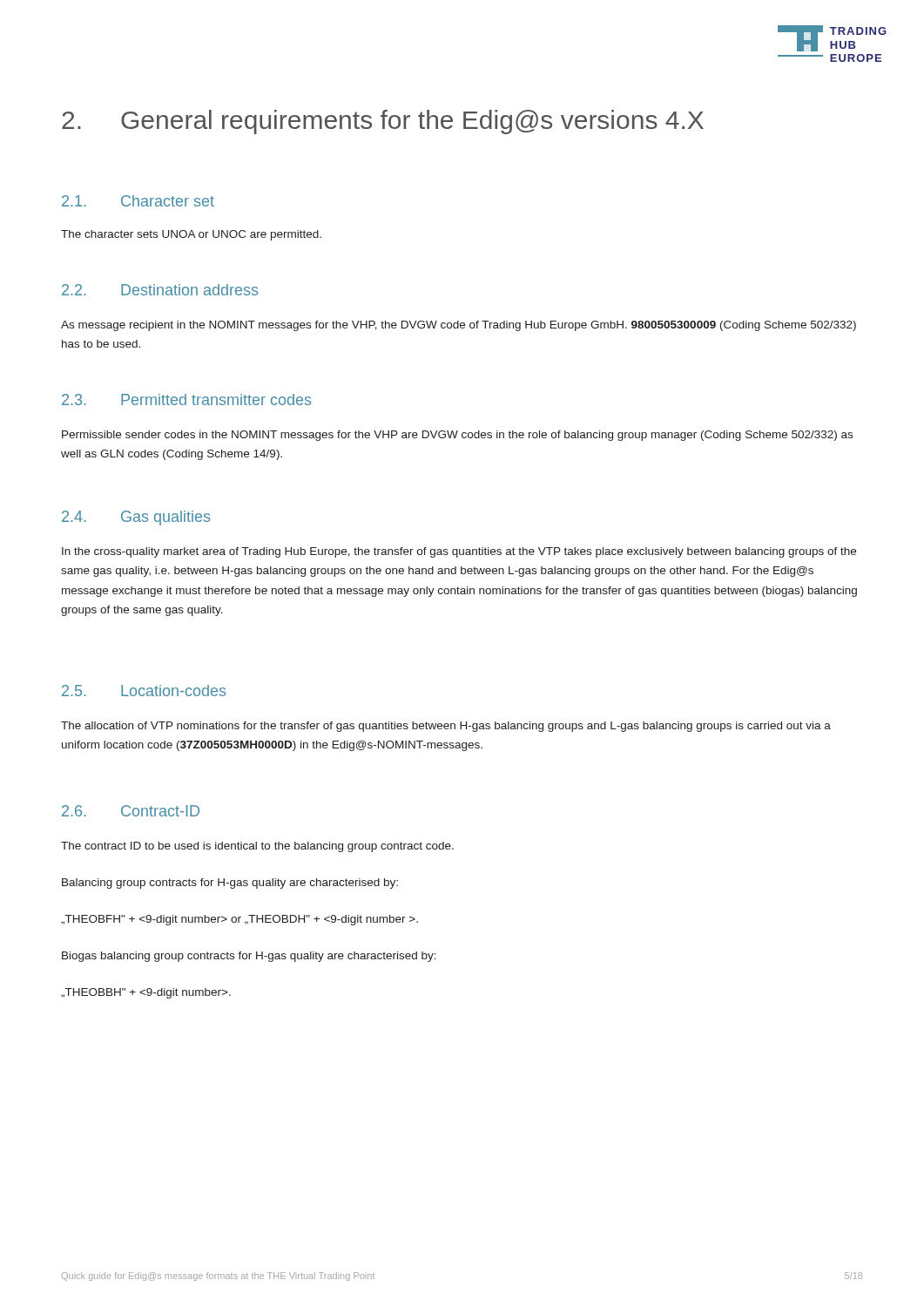Viewport: 924px width, 1307px height.
Task: Click on the text block starting "2.General requirements for"
Action: point(383,120)
